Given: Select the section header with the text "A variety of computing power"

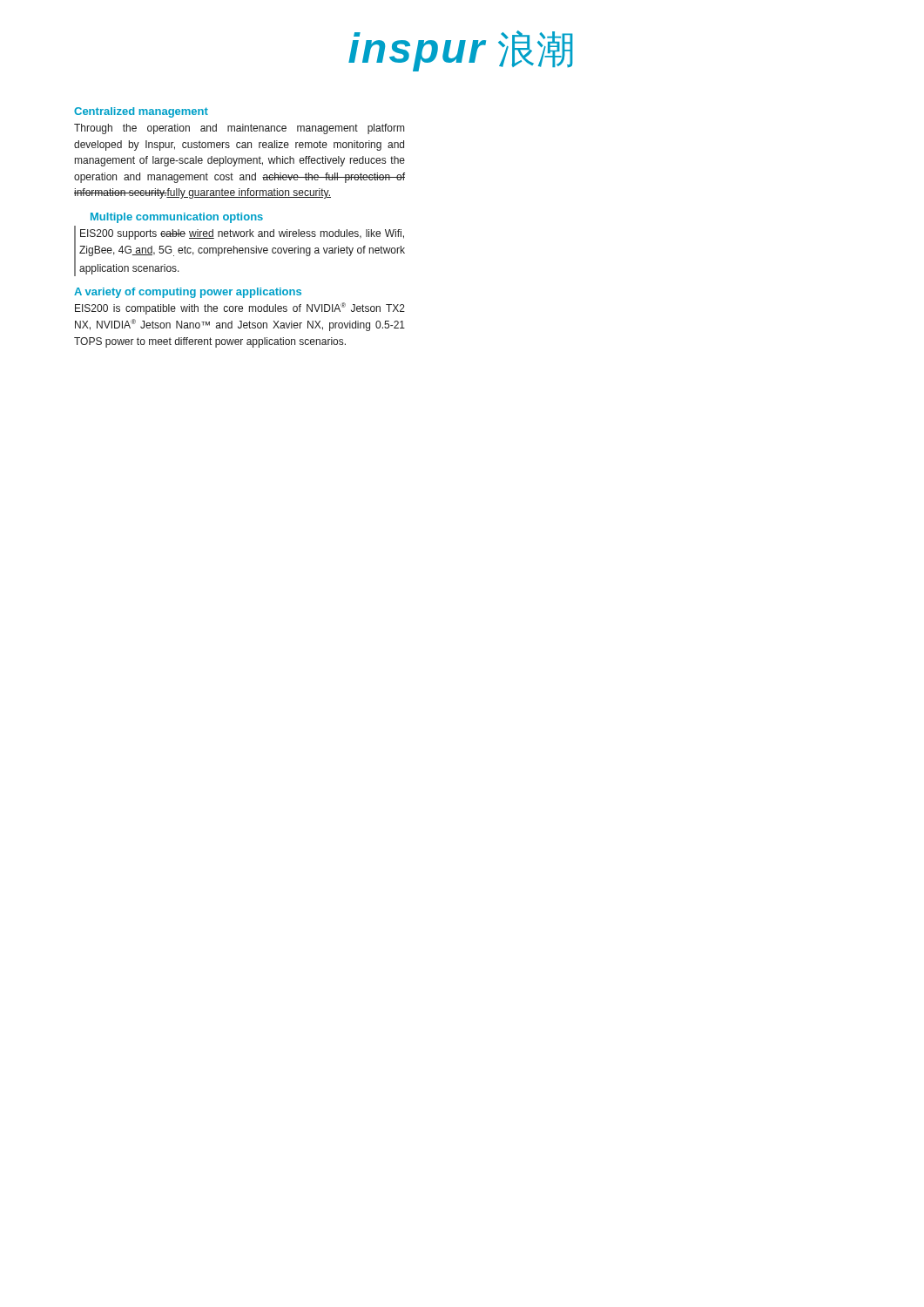Looking at the screenshot, I should 188,292.
